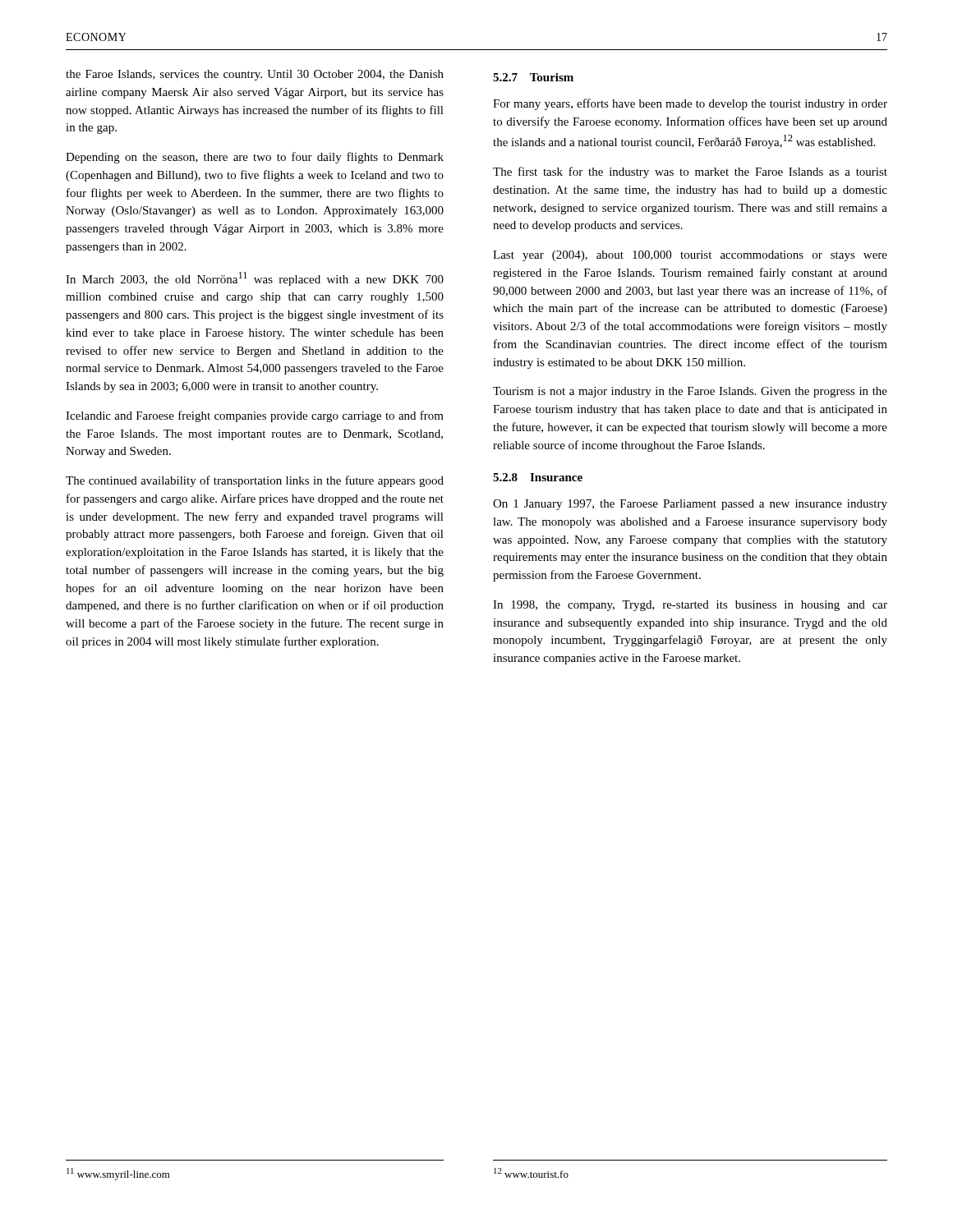The height and width of the screenshot is (1232, 953).
Task: Locate the text block containing "The first task for the industry"
Action: click(x=690, y=198)
